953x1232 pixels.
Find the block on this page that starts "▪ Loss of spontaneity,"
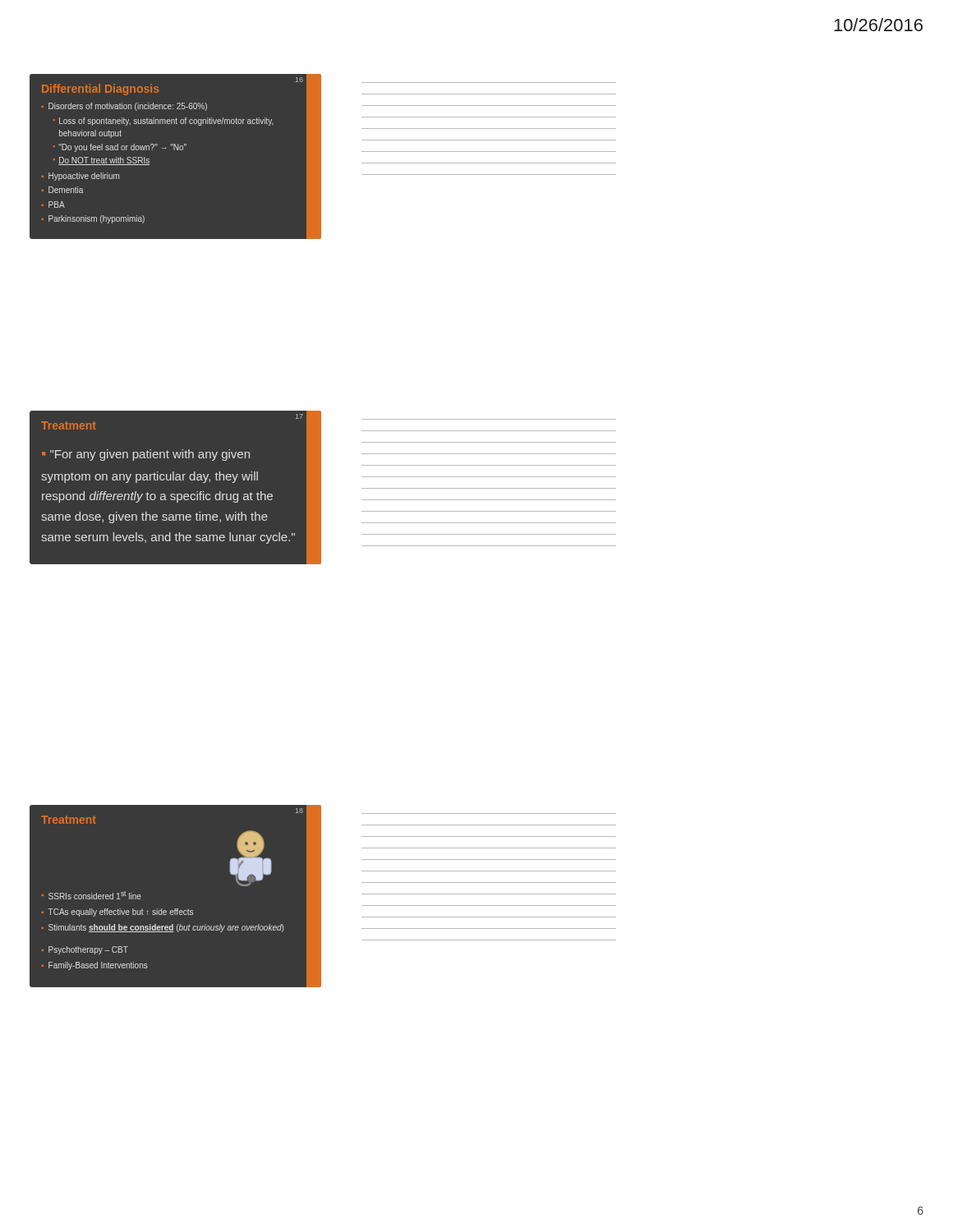pyautogui.click(x=175, y=127)
